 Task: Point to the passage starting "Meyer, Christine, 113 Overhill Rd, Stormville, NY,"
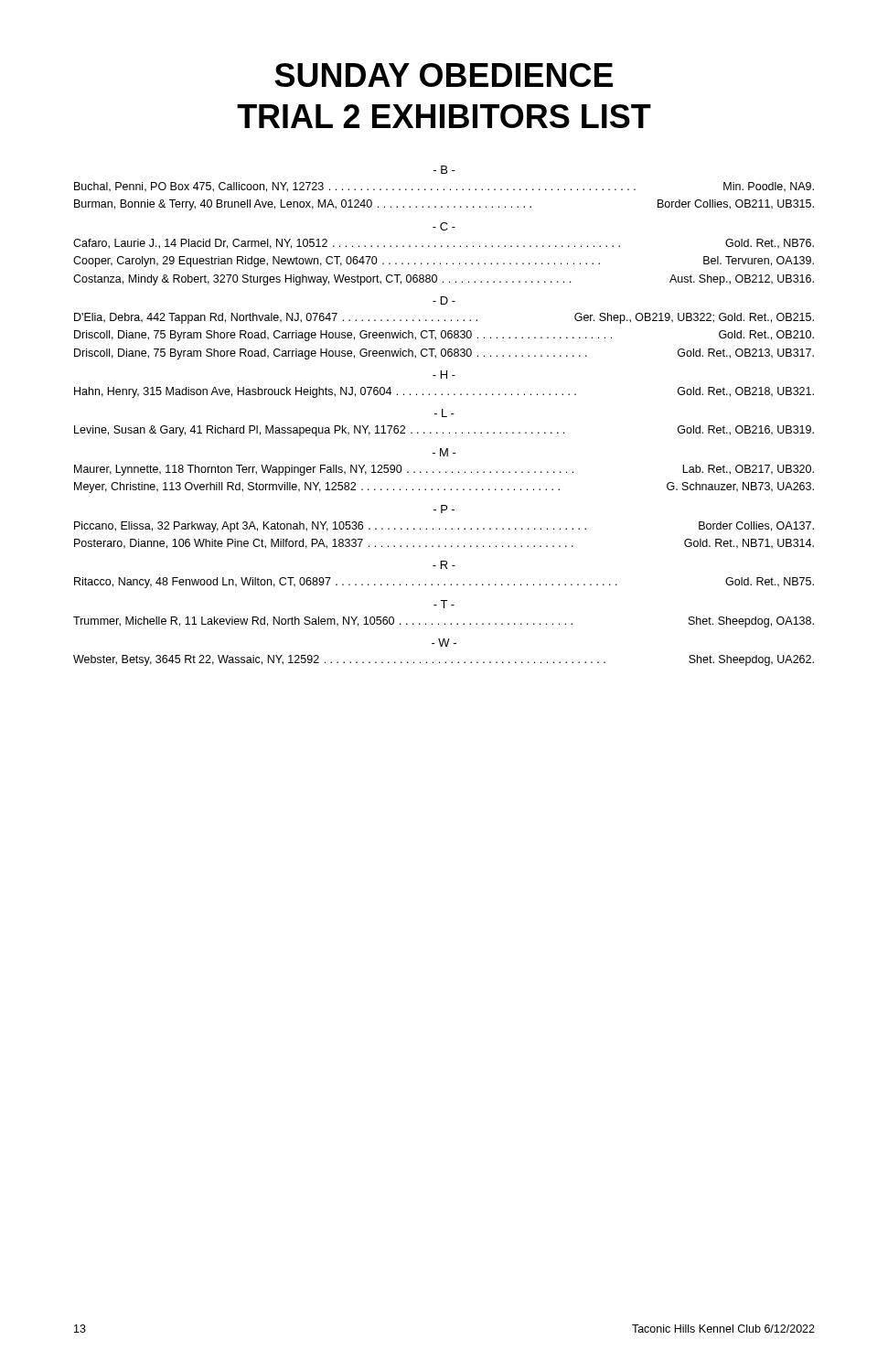pos(444,487)
